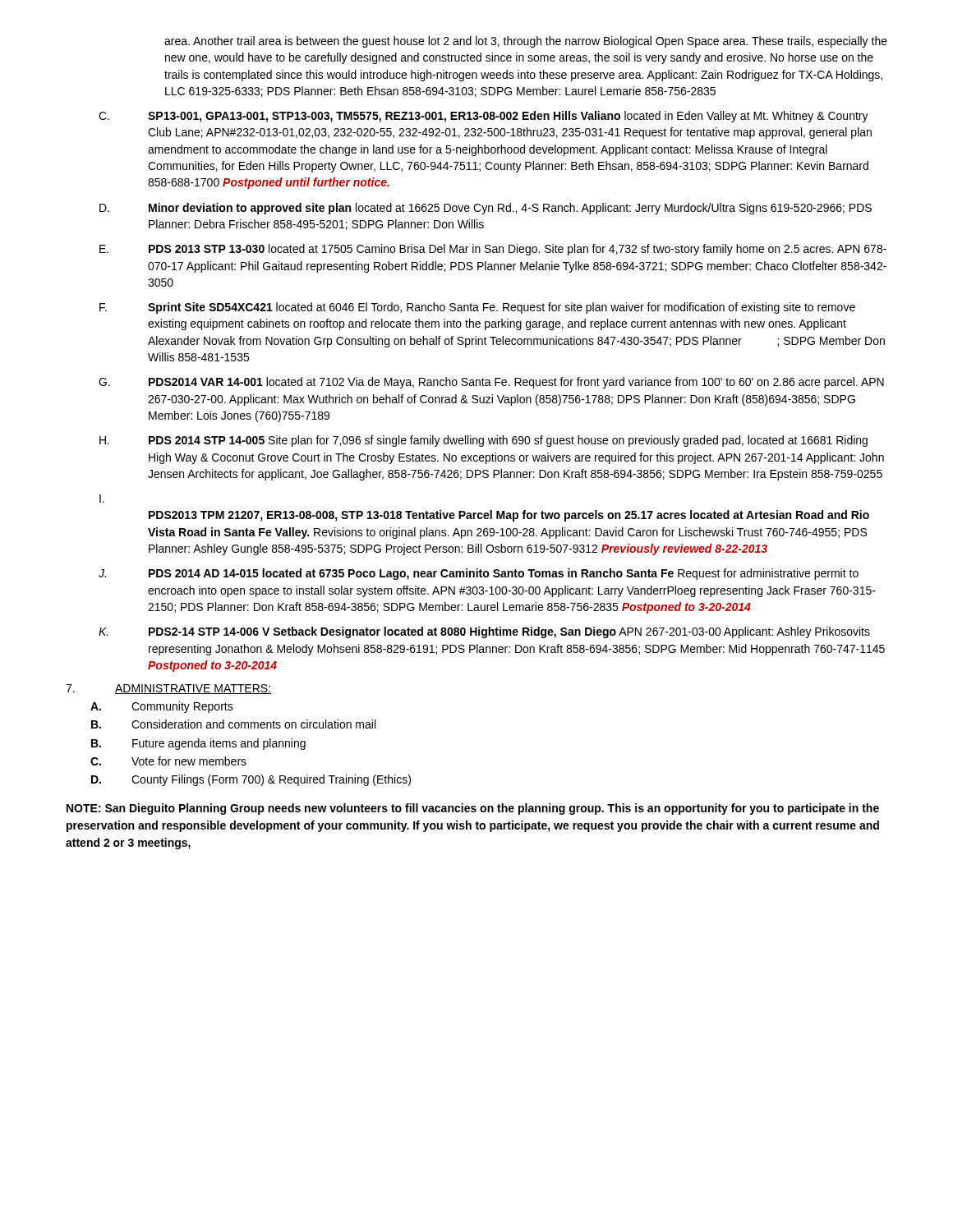Point to the element starting "D. Minor deviation to approved site"
Image resolution: width=953 pixels, height=1232 pixels.
click(476, 216)
